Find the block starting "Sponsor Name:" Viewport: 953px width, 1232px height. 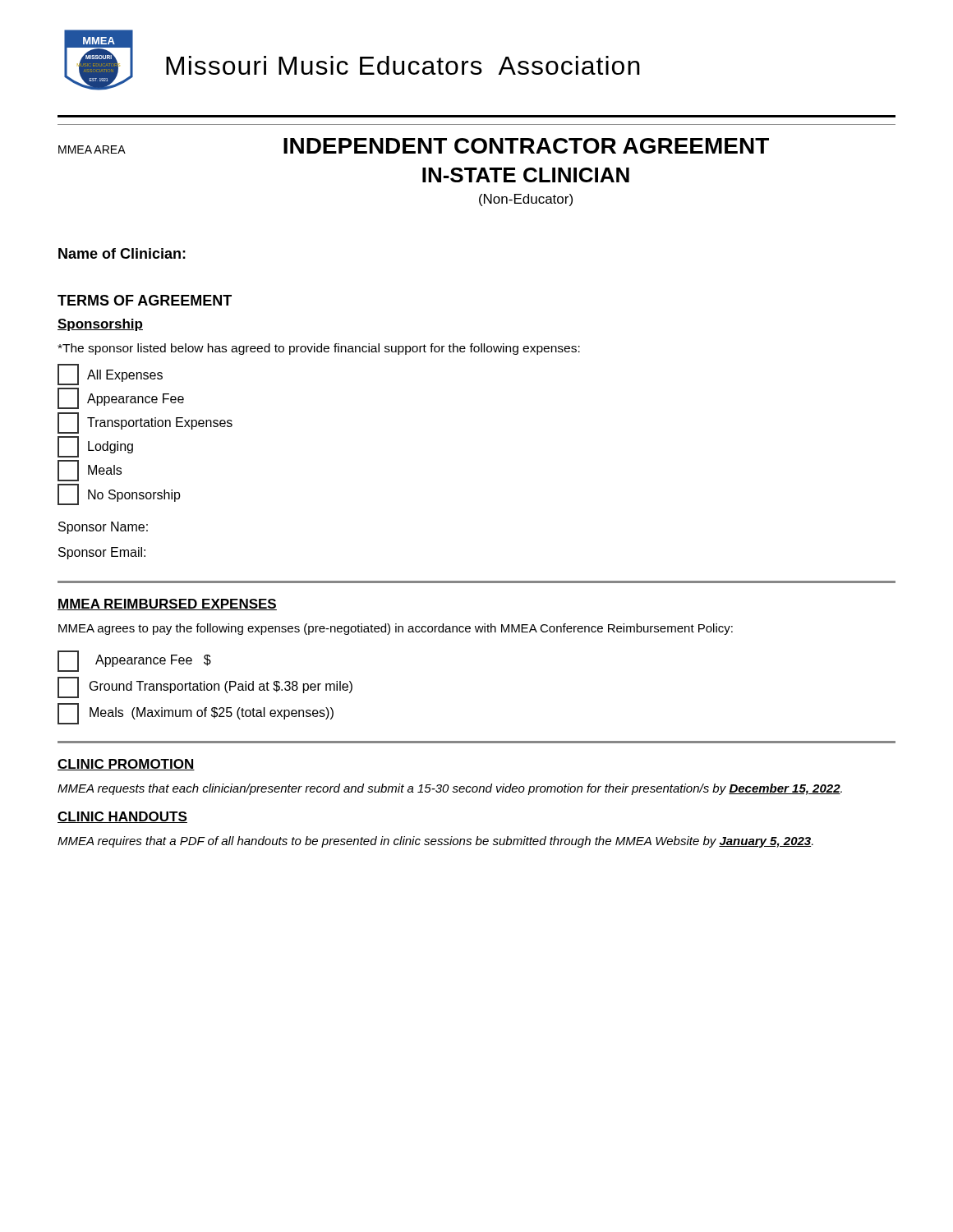[103, 527]
